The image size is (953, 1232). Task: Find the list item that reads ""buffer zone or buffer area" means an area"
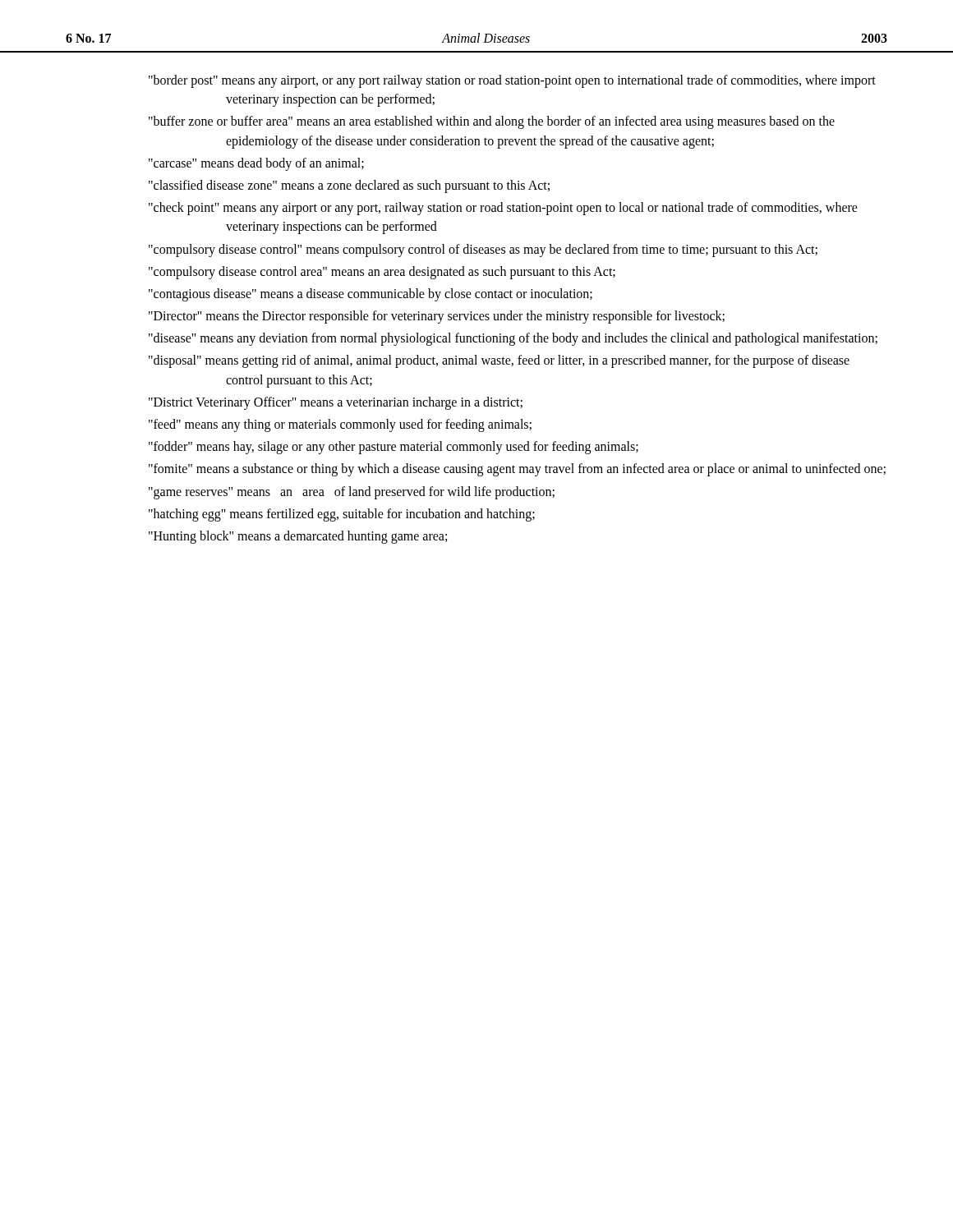tap(491, 131)
